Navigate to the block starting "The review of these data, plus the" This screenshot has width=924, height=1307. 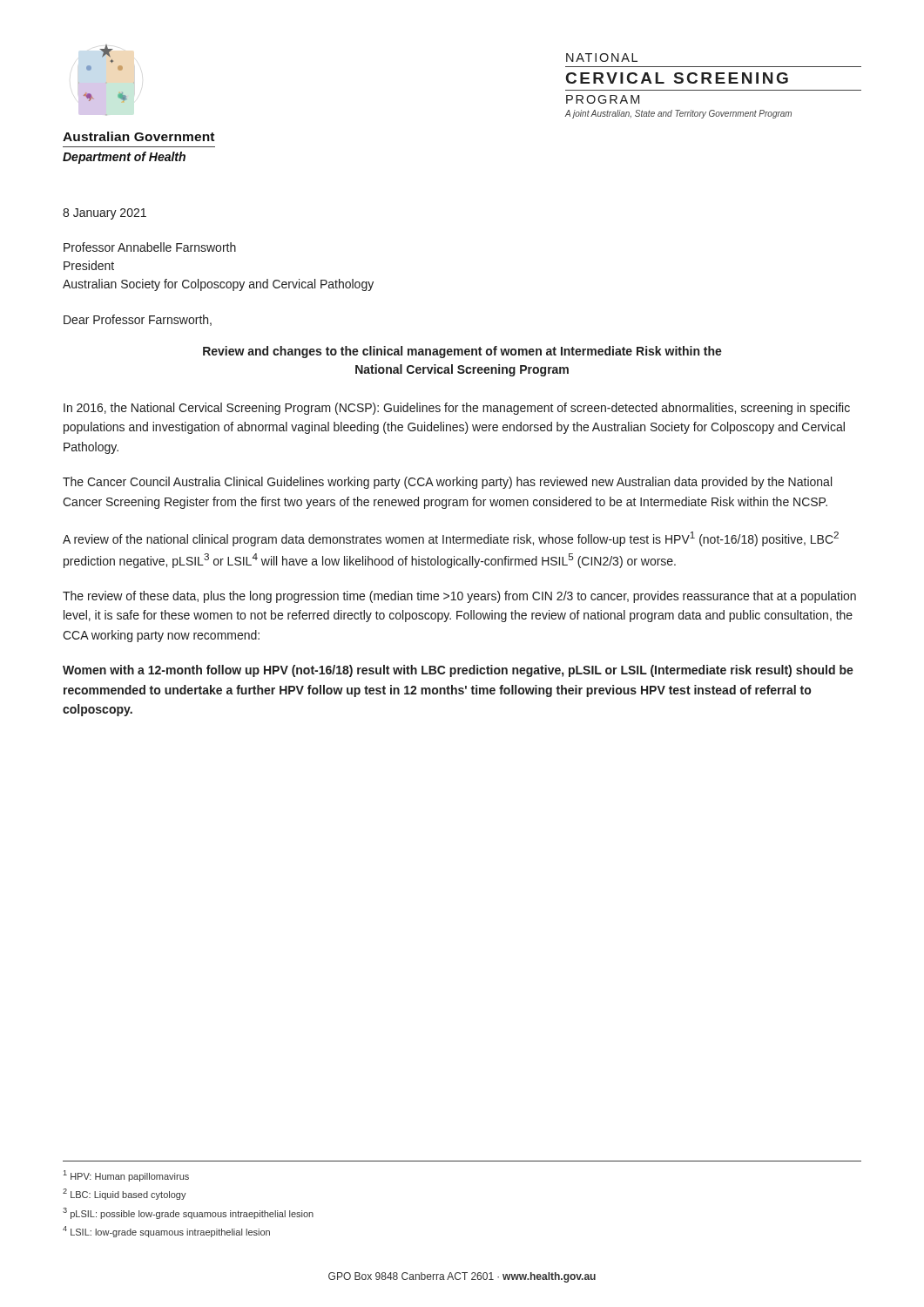[460, 616]
